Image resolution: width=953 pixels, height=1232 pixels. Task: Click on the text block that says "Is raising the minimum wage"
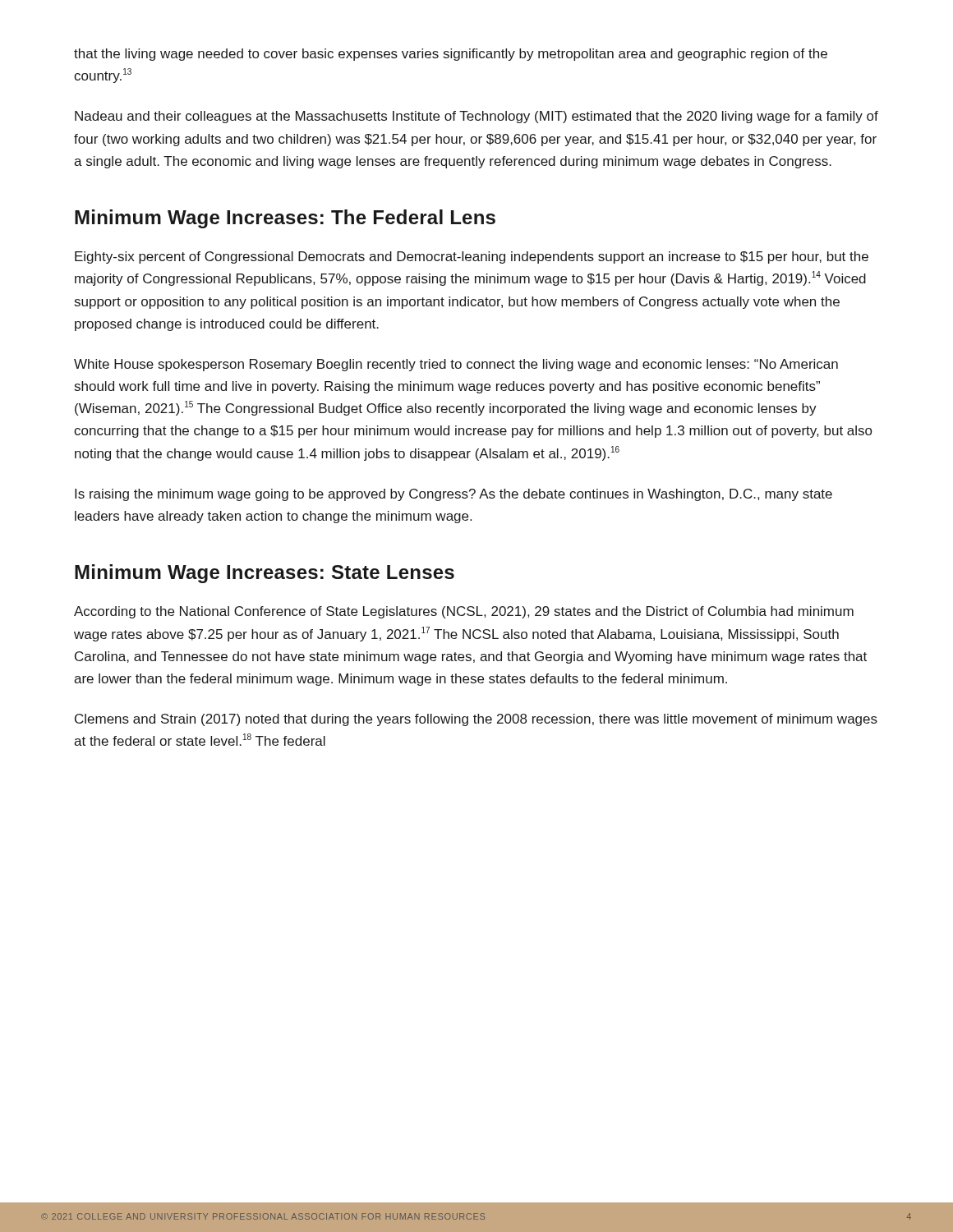(x=453, y=505)
